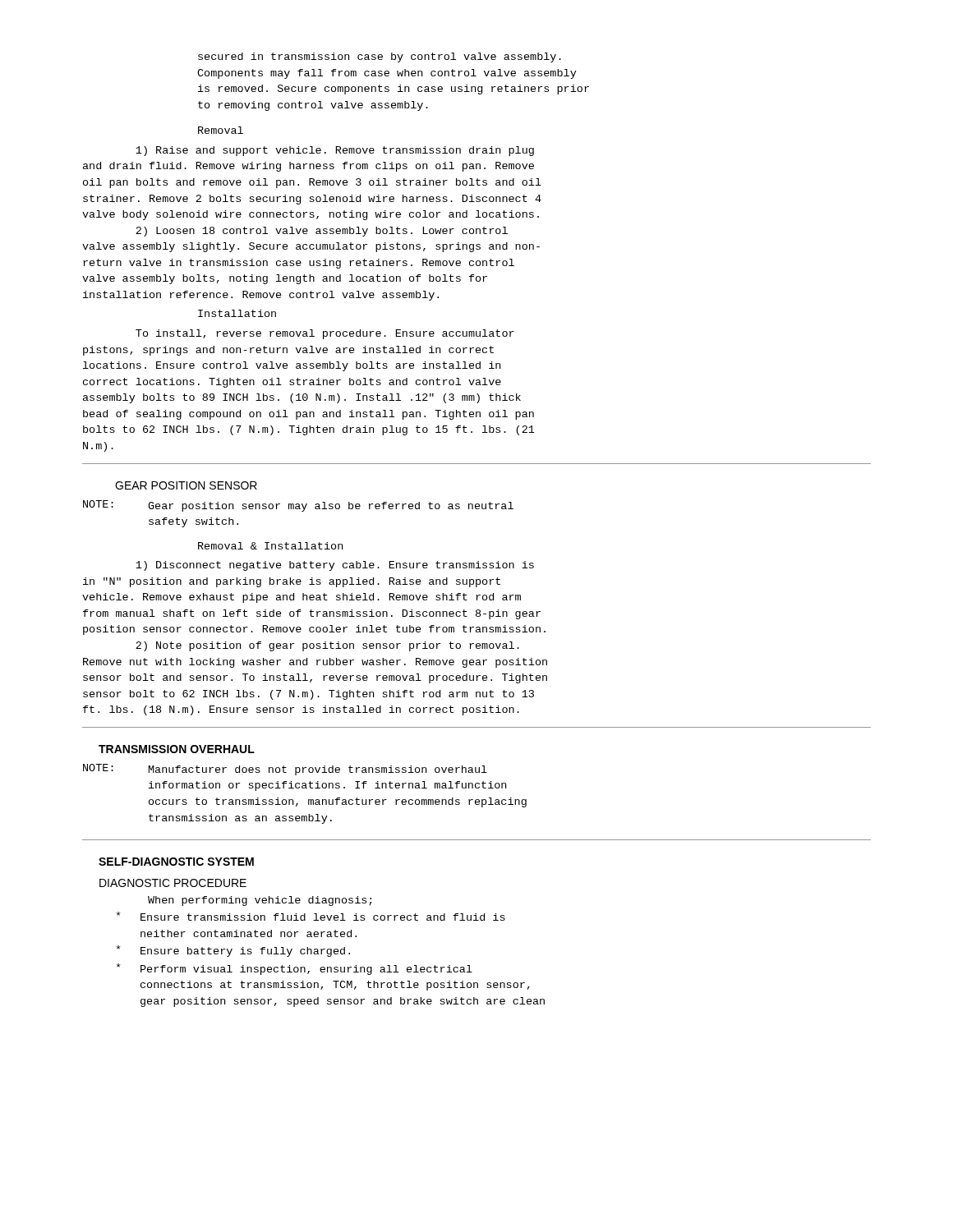Find "GEAR POSITION SENSOR" on this page
Image resolution: width=953 pixels, height=1232 pixels.
click(x=186, y=485)
